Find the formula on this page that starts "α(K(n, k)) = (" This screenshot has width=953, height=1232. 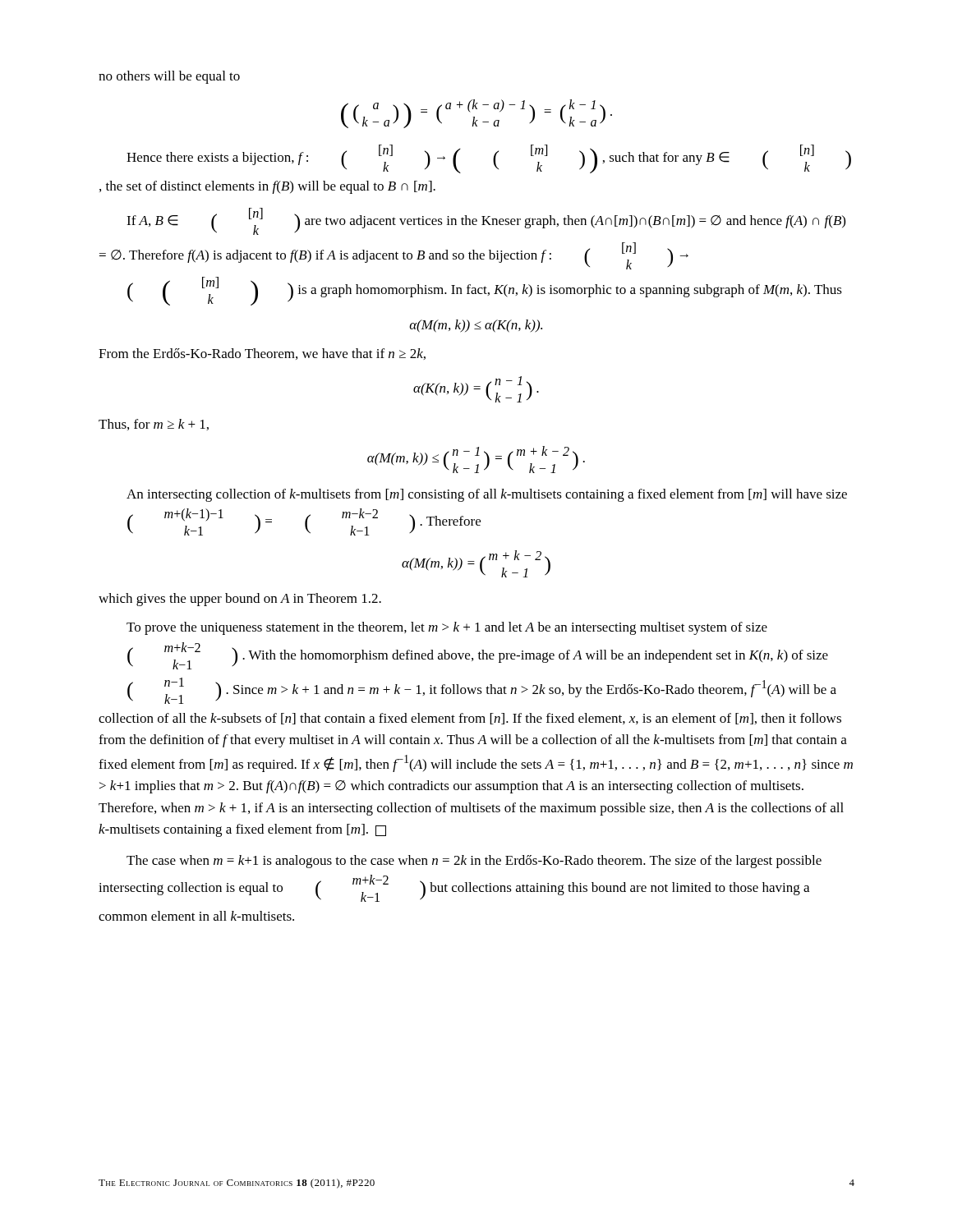point(476,389)
